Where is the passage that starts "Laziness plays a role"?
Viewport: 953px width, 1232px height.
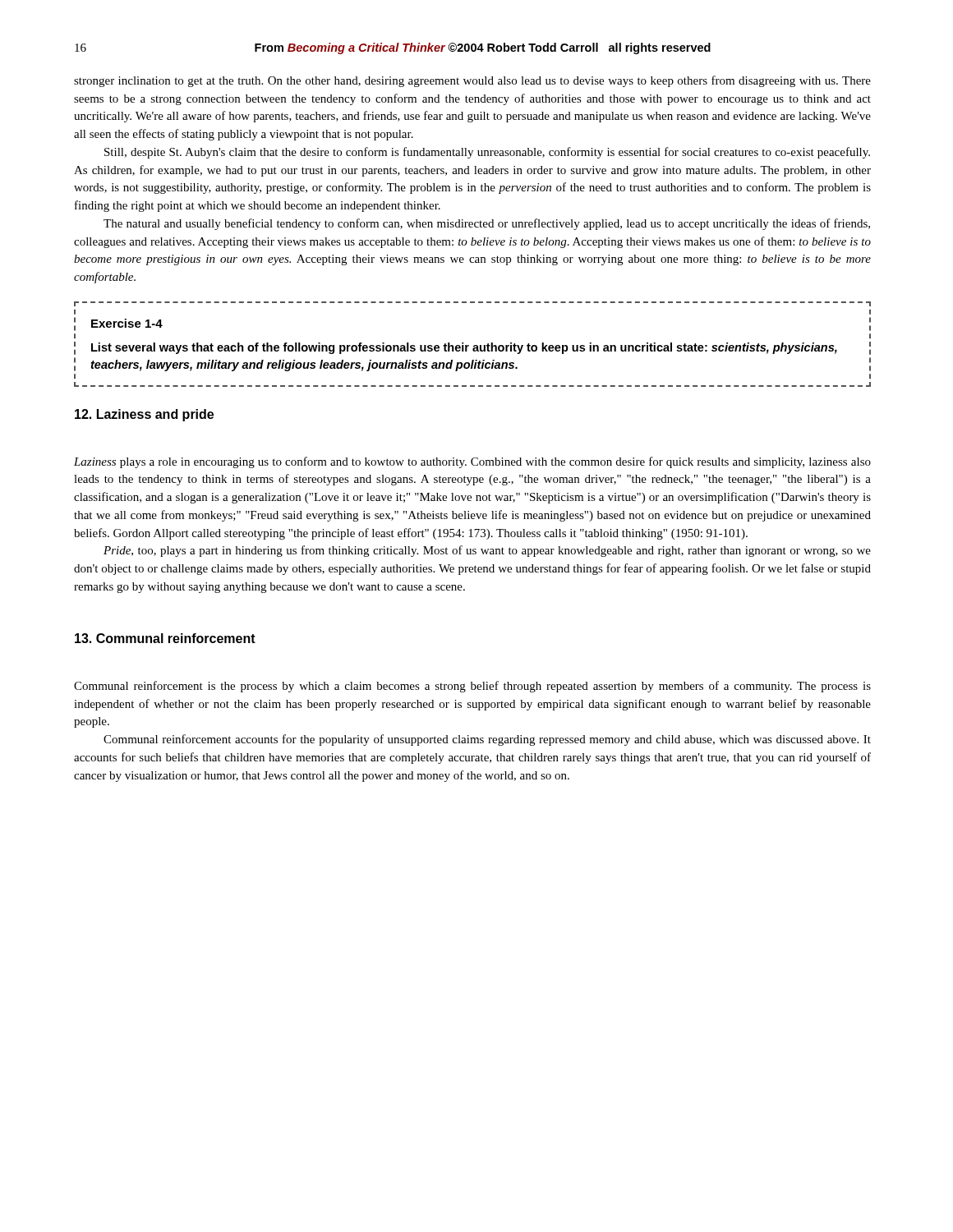[472, 525]
